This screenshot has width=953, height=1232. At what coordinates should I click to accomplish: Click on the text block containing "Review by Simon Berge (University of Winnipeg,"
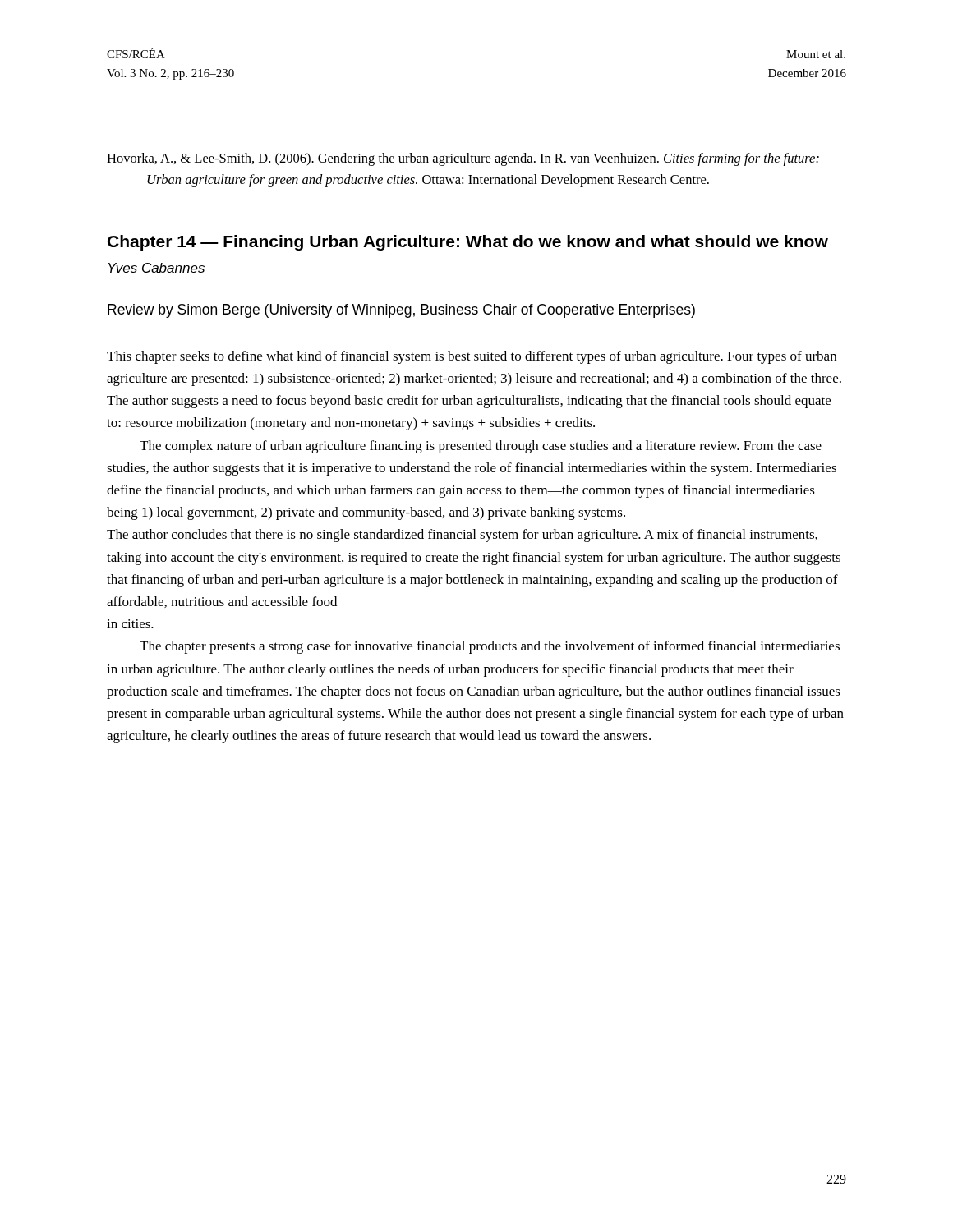point(401,309)
